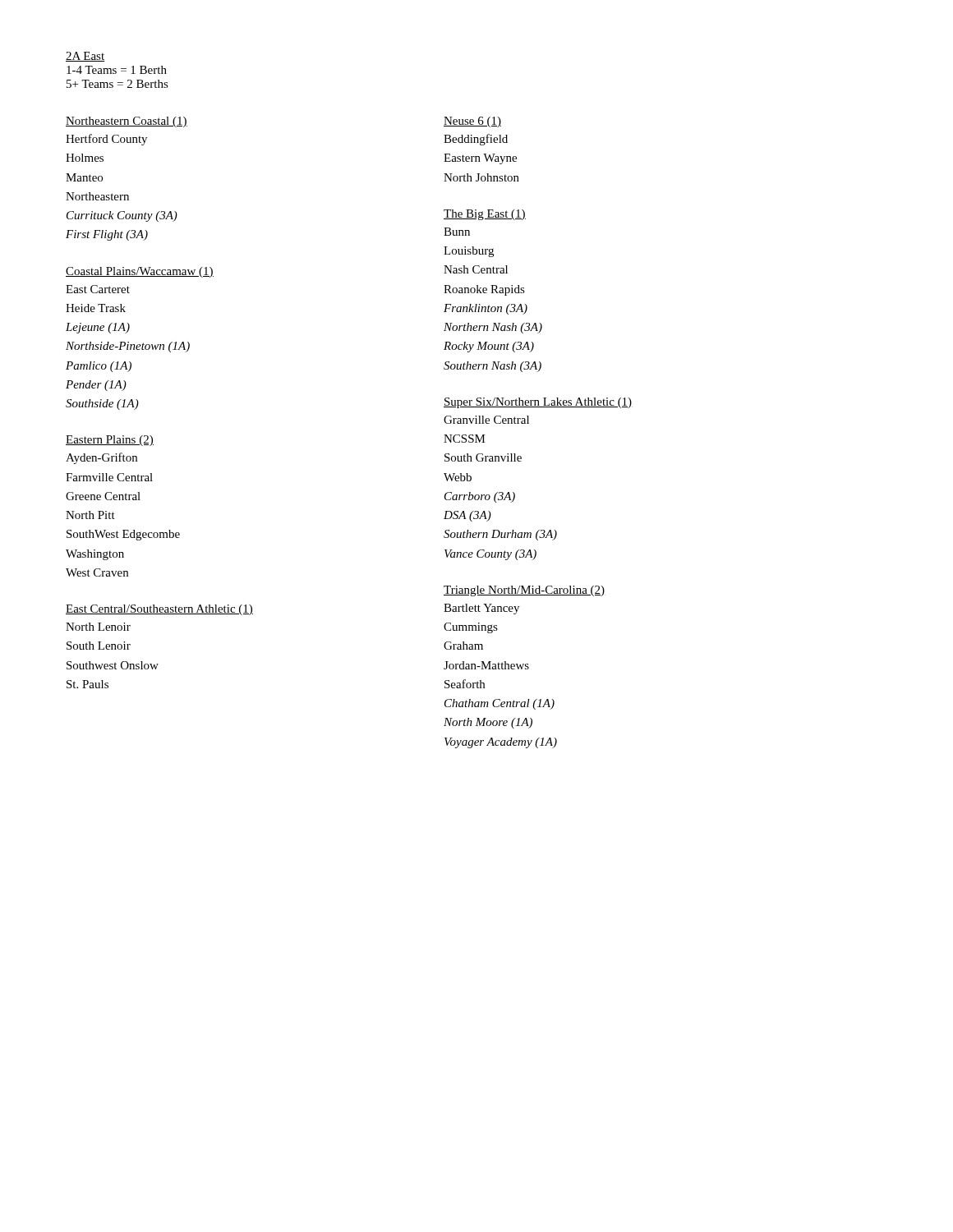Find the list item that reads "Bartlett Yancey"
This screenshot has height=1232, width=953.
click(x=482, y=608)
